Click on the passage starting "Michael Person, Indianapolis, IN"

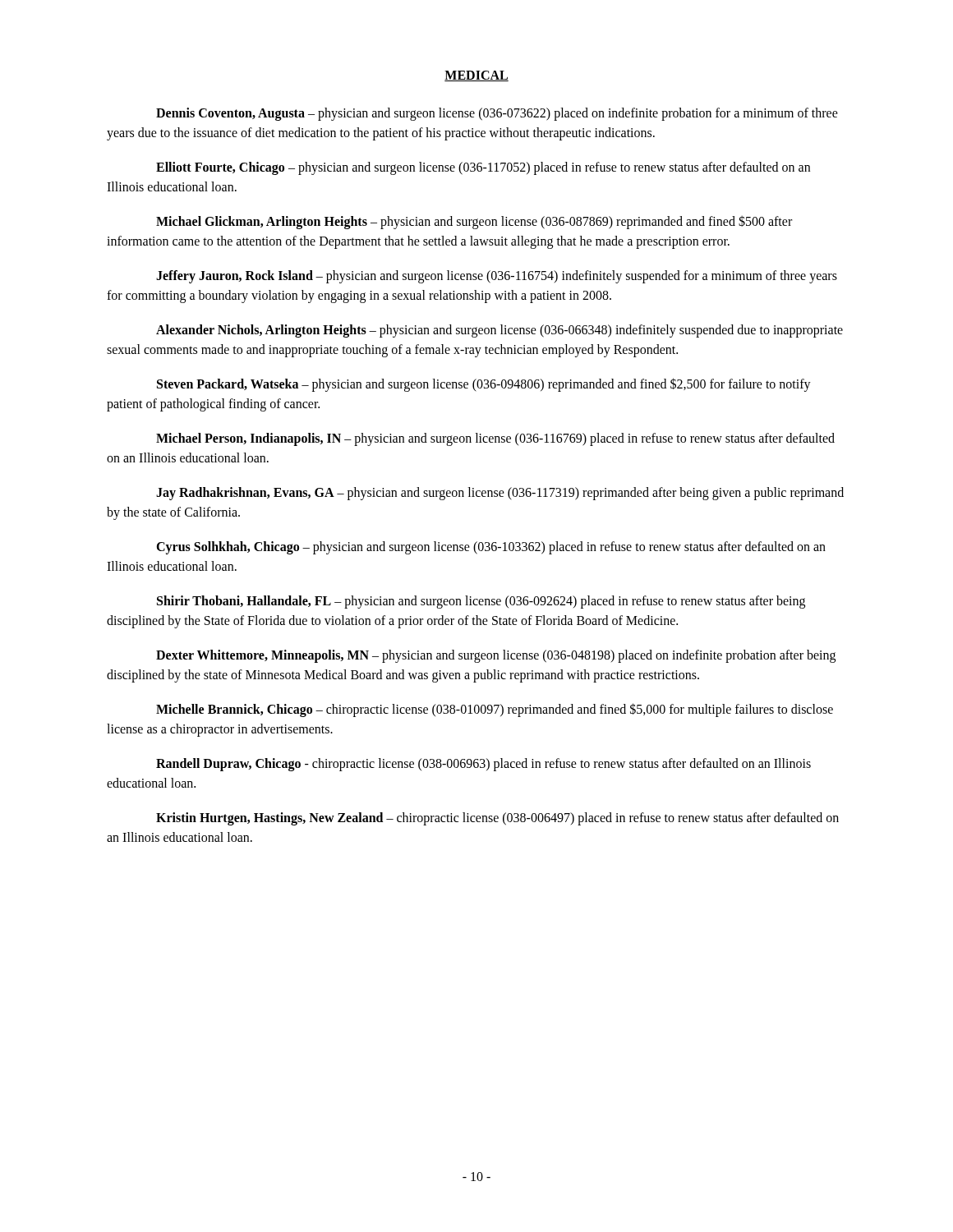(471, 448)
